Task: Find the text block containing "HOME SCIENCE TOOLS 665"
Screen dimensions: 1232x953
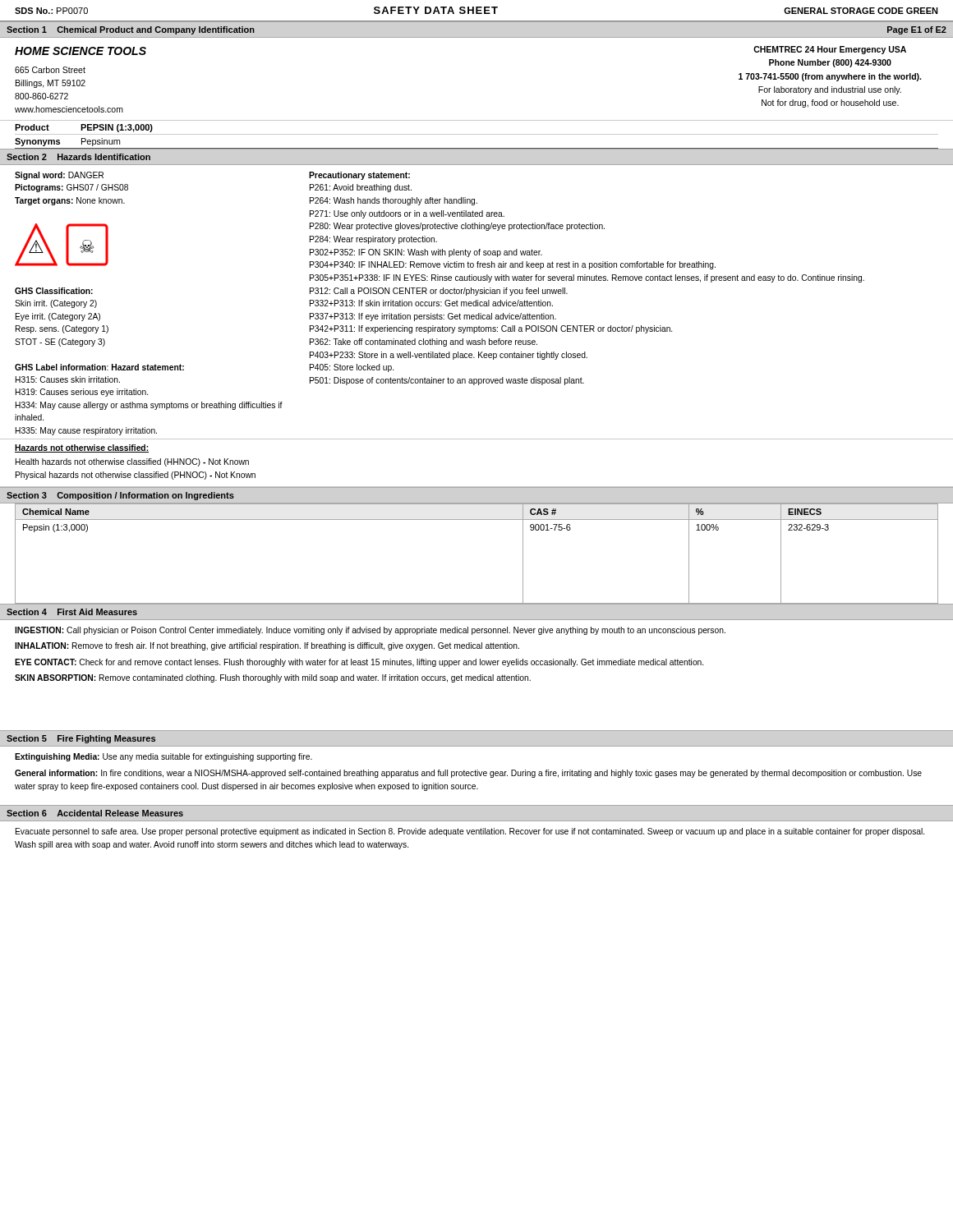Action: pos(80,79)
